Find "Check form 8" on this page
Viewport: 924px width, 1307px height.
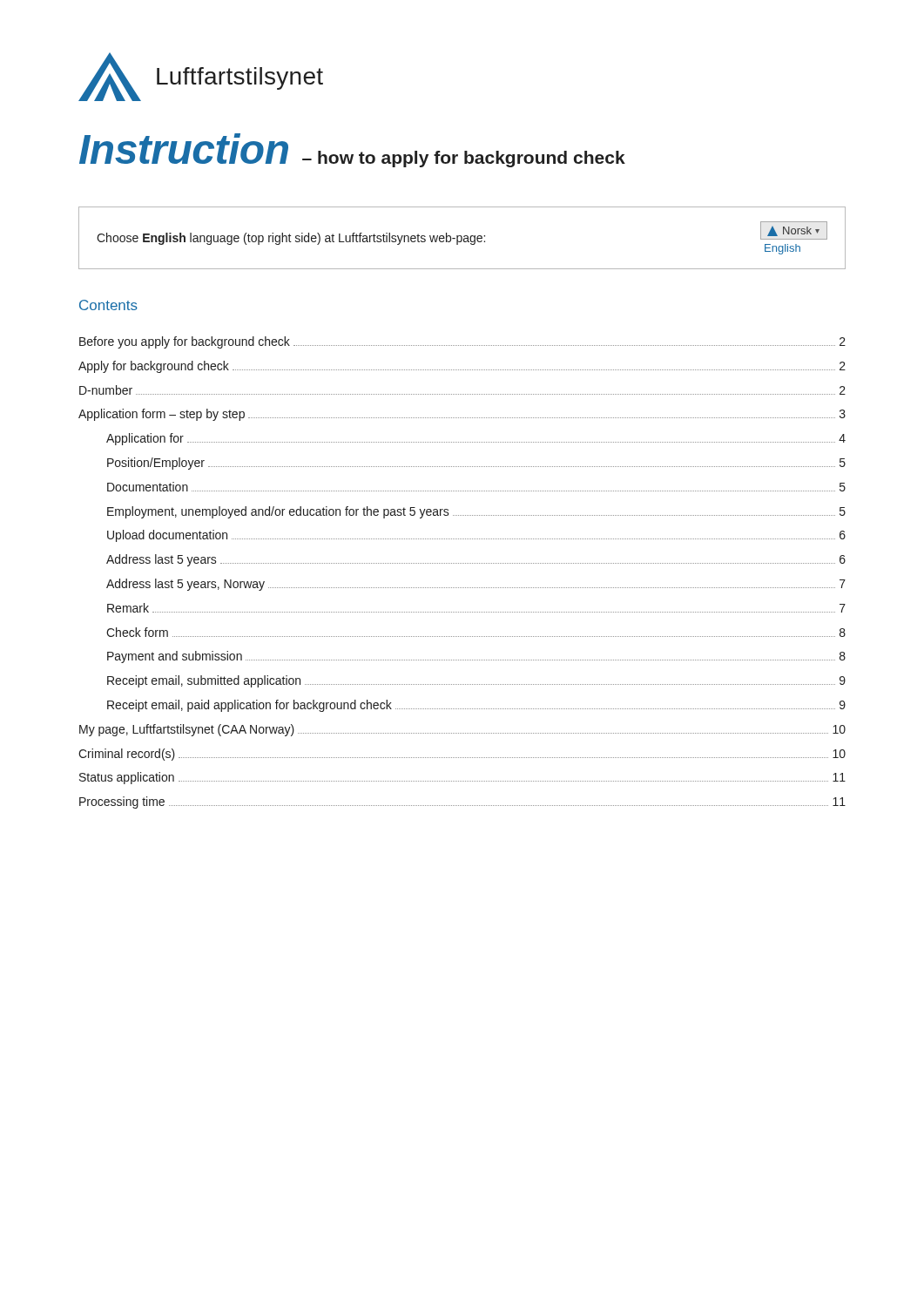click(x=476, y=633)
